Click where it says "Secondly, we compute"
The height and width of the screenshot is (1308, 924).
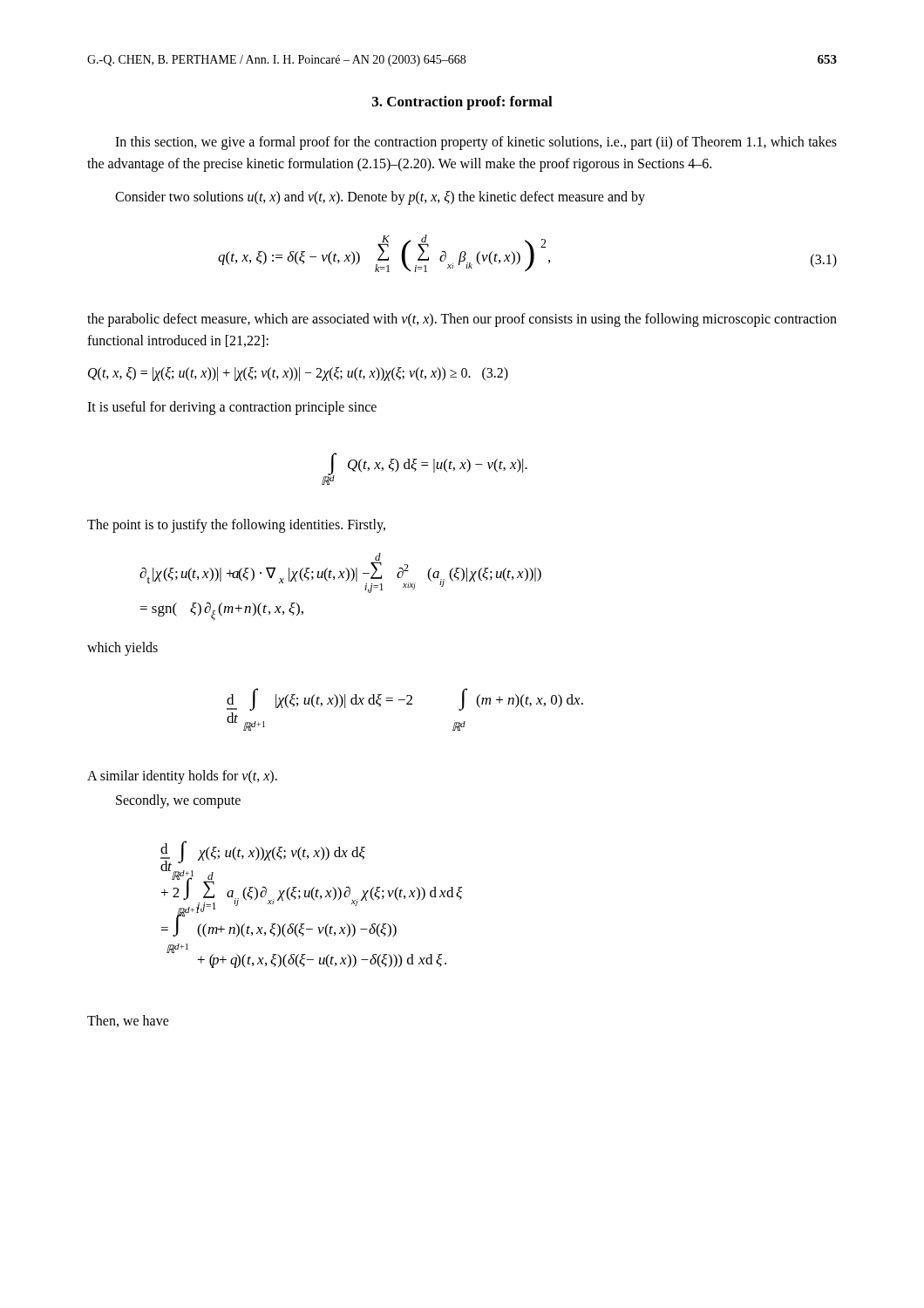[178, 800]
